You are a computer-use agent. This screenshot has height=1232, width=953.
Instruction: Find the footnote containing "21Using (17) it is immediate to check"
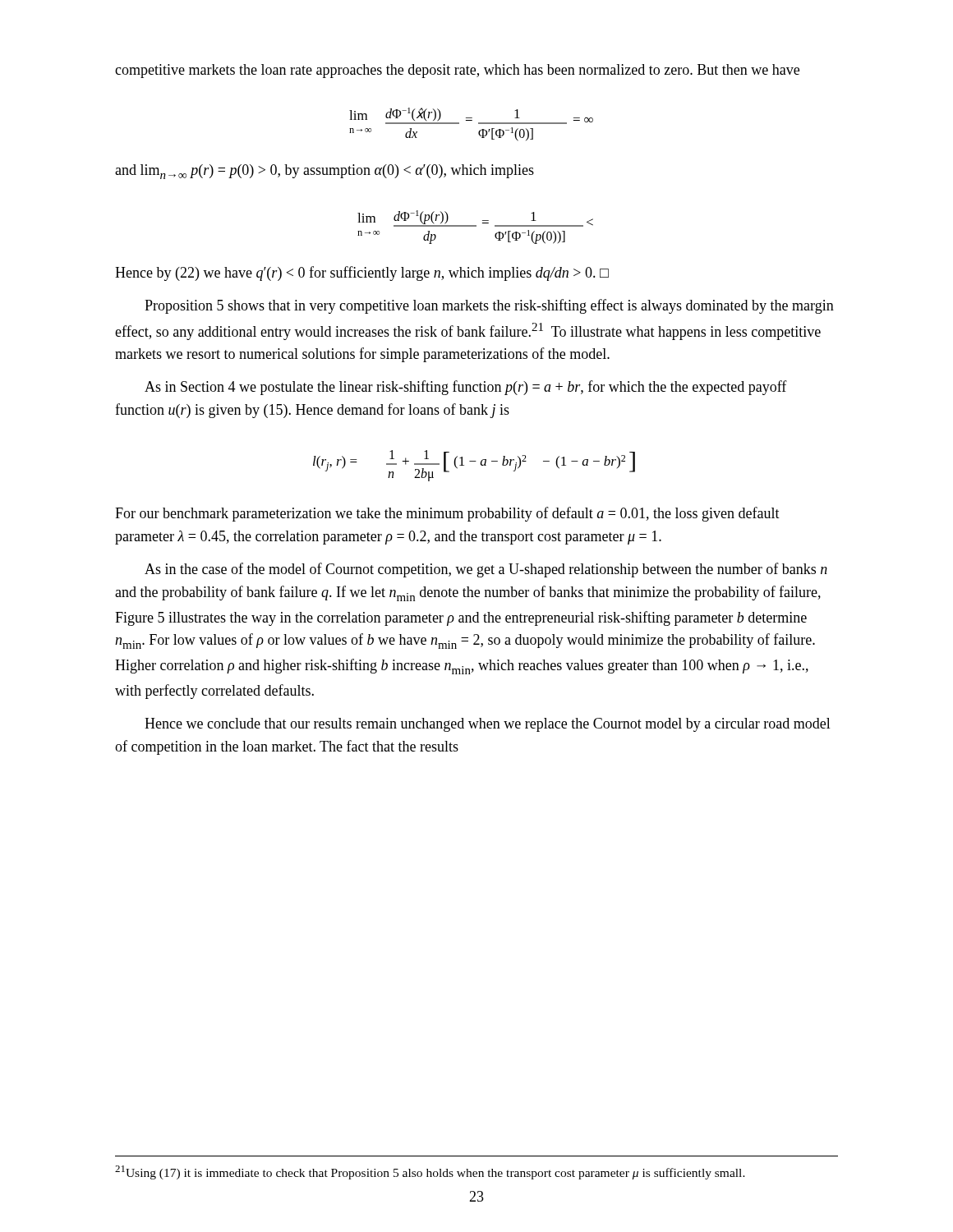click(x=430, y=1171)
